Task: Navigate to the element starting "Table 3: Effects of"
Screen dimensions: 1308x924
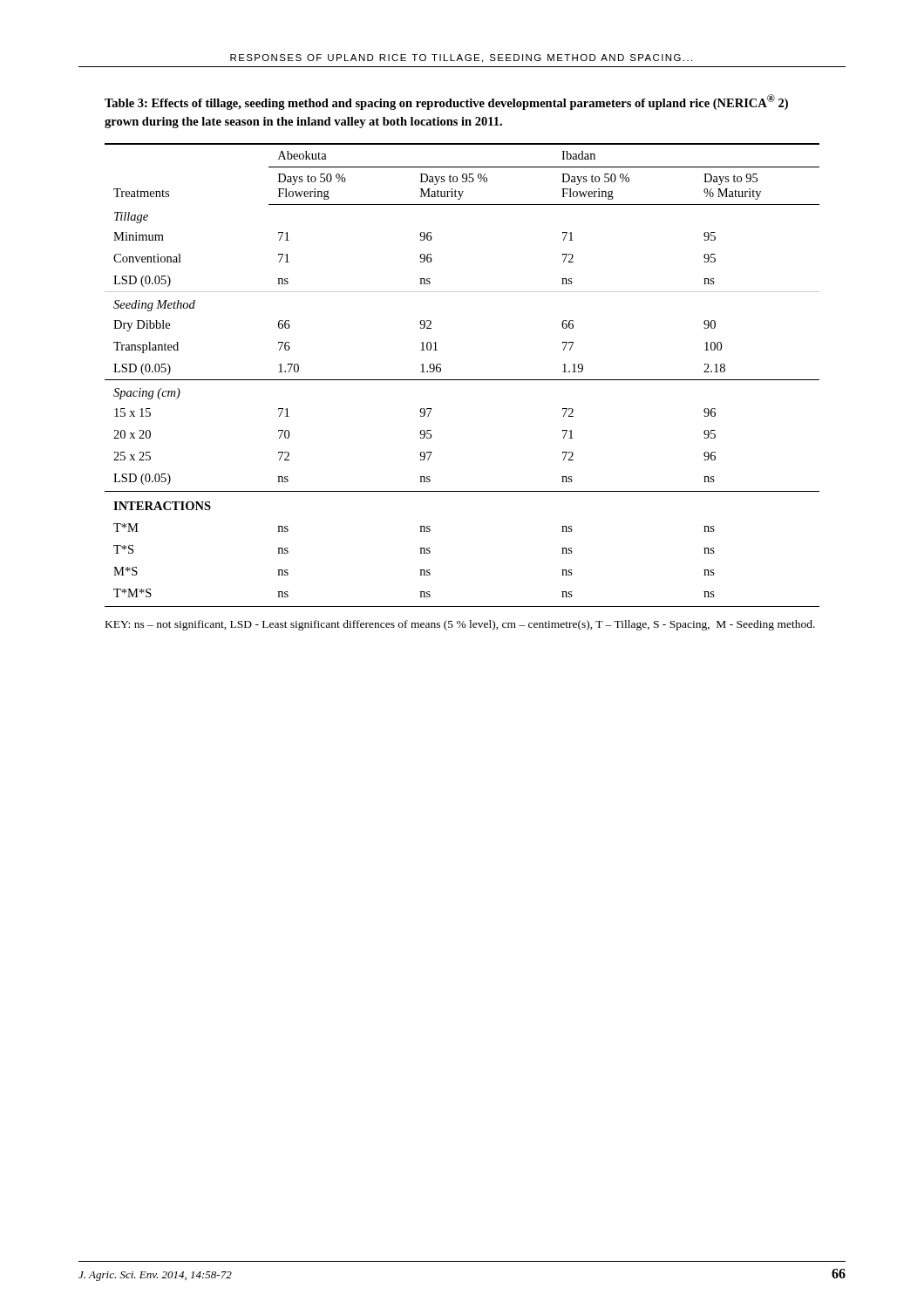Action: click(x=462, y=111)
